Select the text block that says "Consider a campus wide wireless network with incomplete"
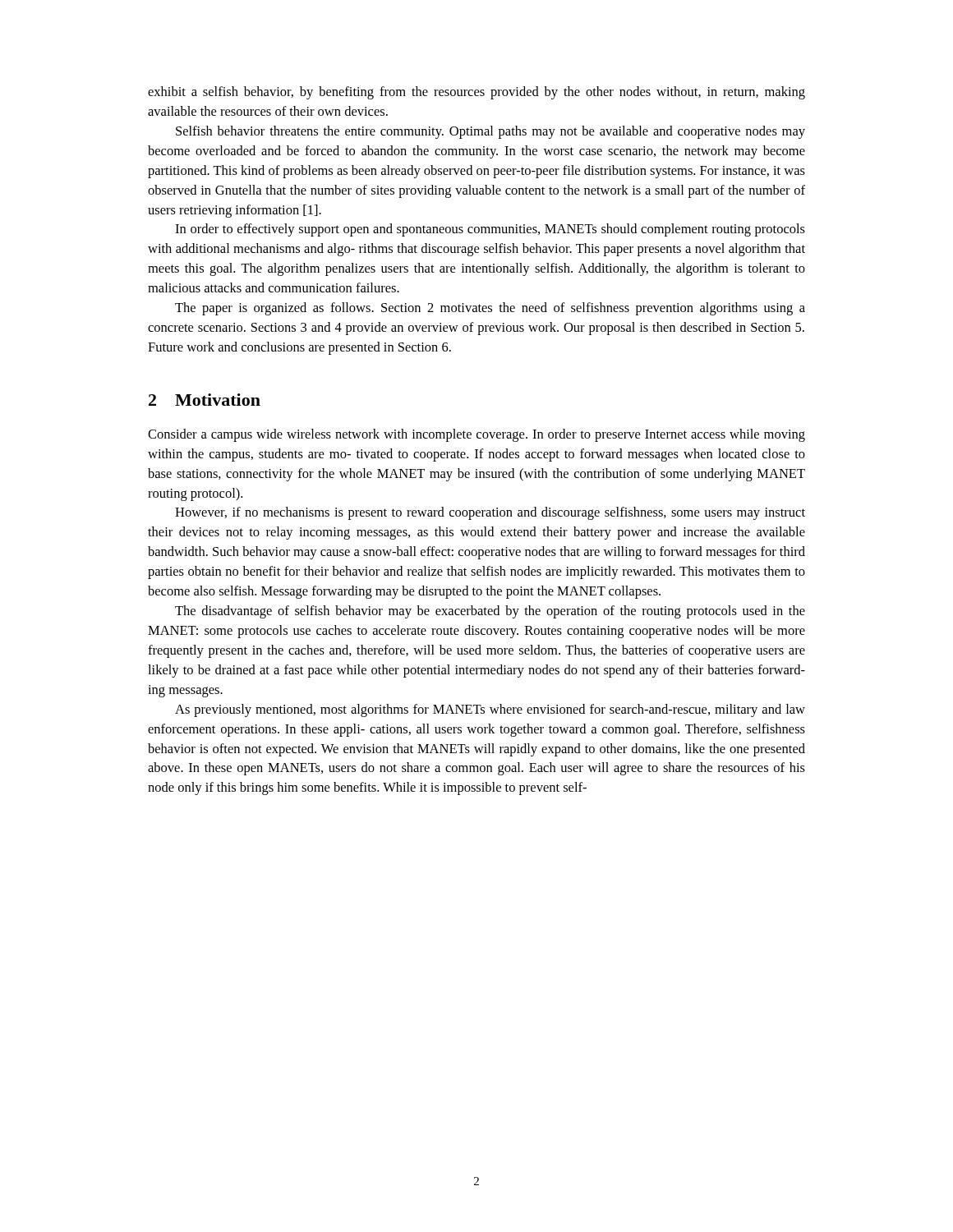Viewport: 953px width, 1232px height. click(476, 611)
